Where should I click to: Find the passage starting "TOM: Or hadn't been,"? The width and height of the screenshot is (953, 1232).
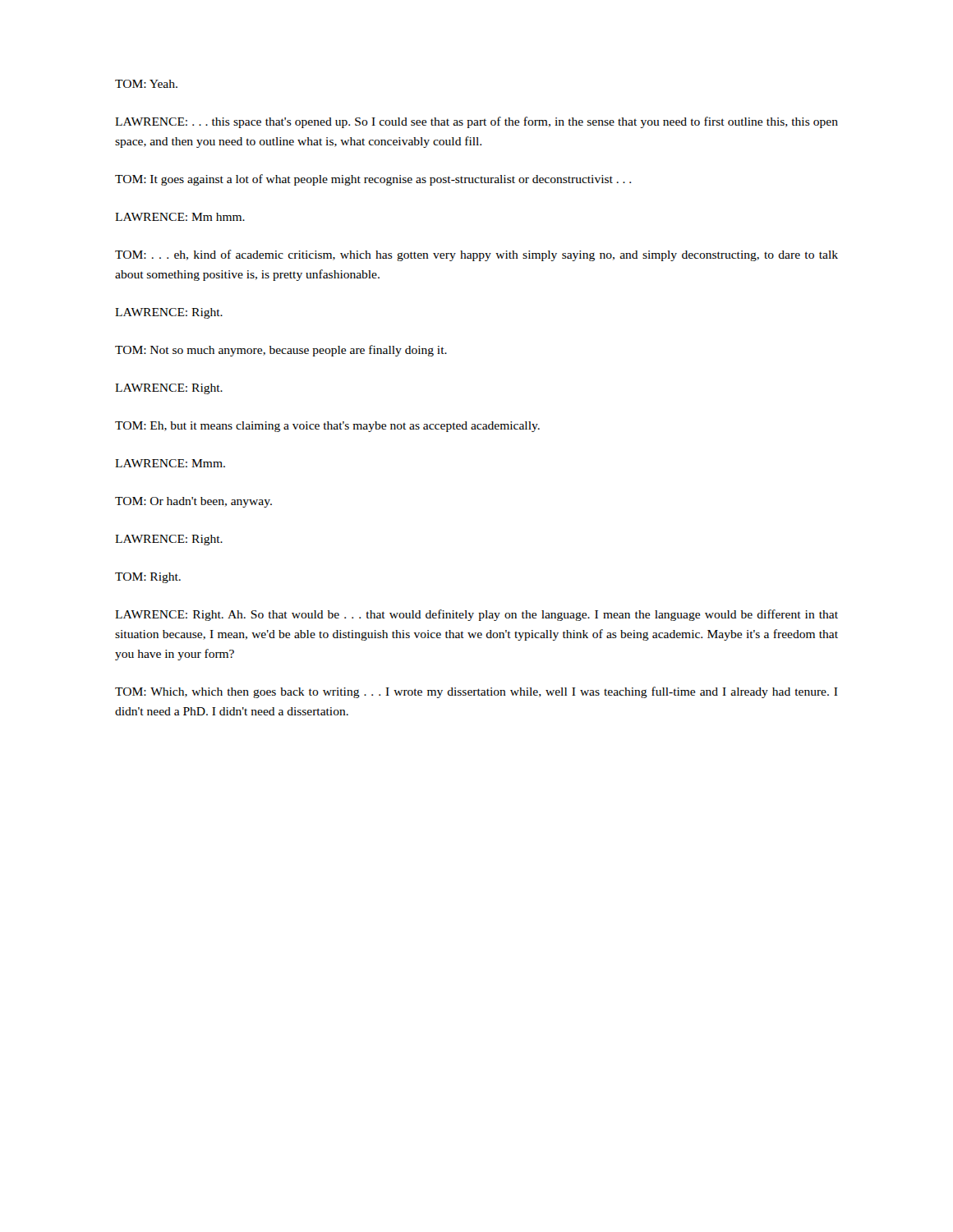click(194, 501)
